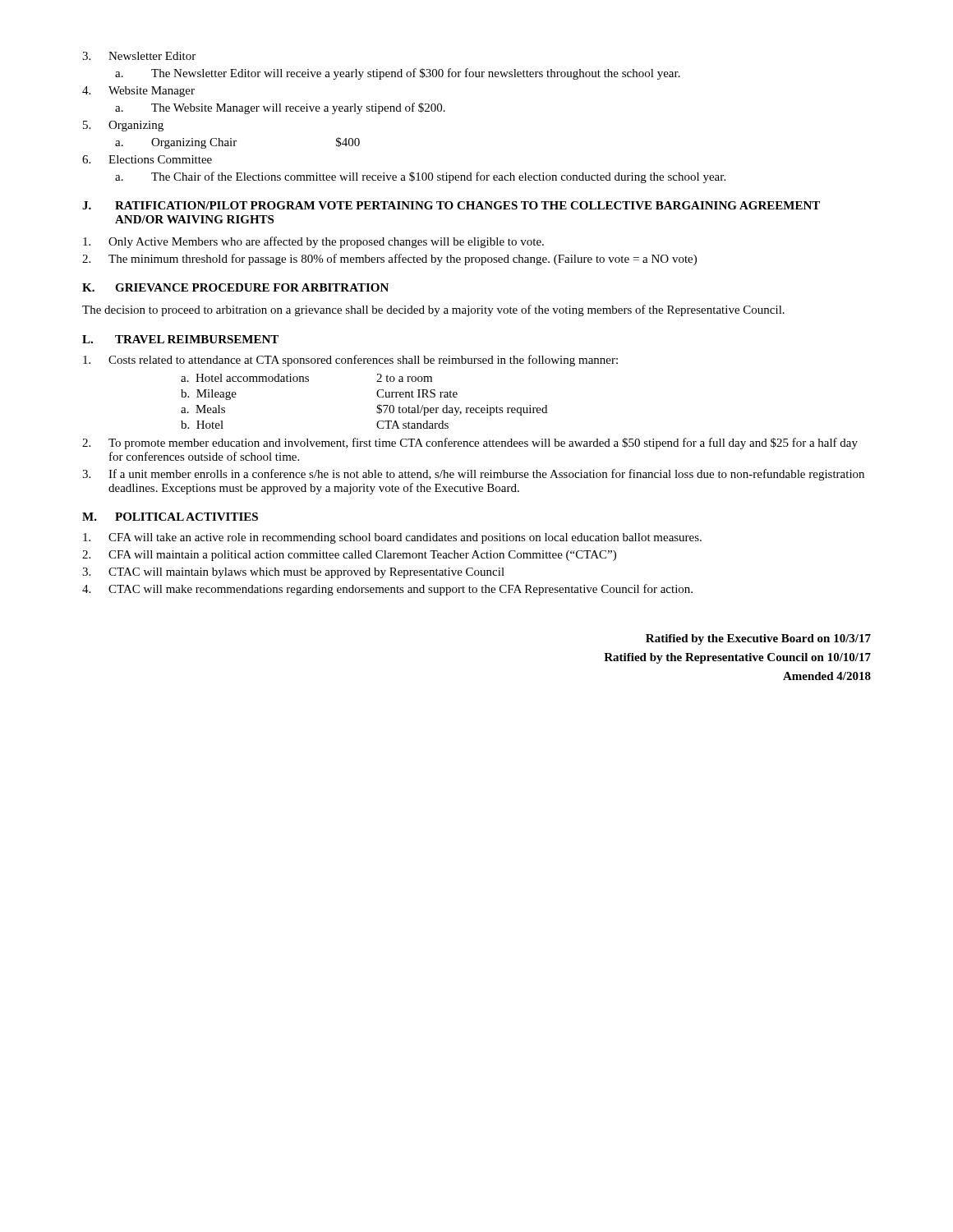The image size is (953, 1232).
Task: Find the block on this page that starts "3. CTAC will maintain bylaws"
Action: (476, 572)
